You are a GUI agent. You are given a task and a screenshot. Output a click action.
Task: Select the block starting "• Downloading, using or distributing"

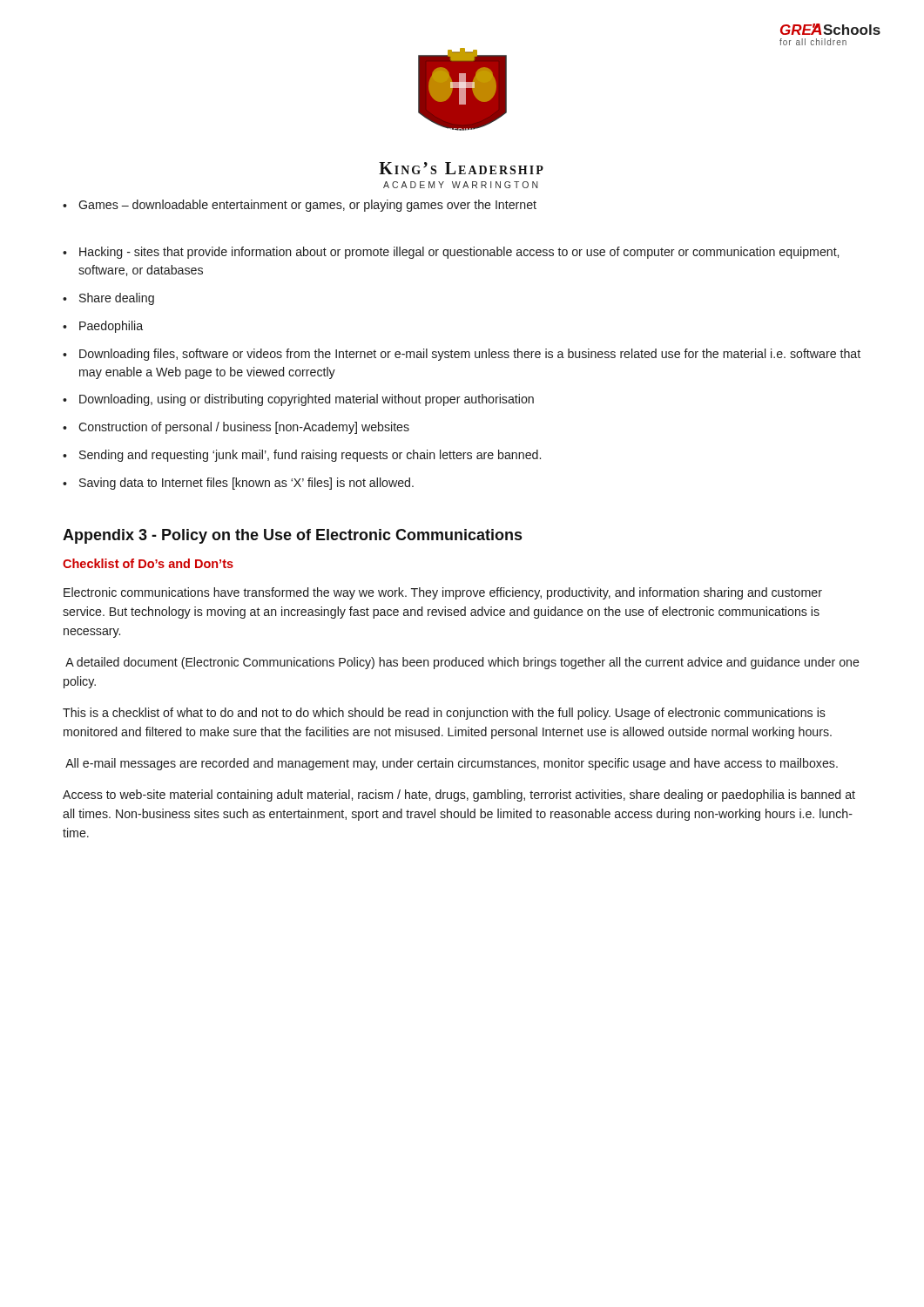462,400
